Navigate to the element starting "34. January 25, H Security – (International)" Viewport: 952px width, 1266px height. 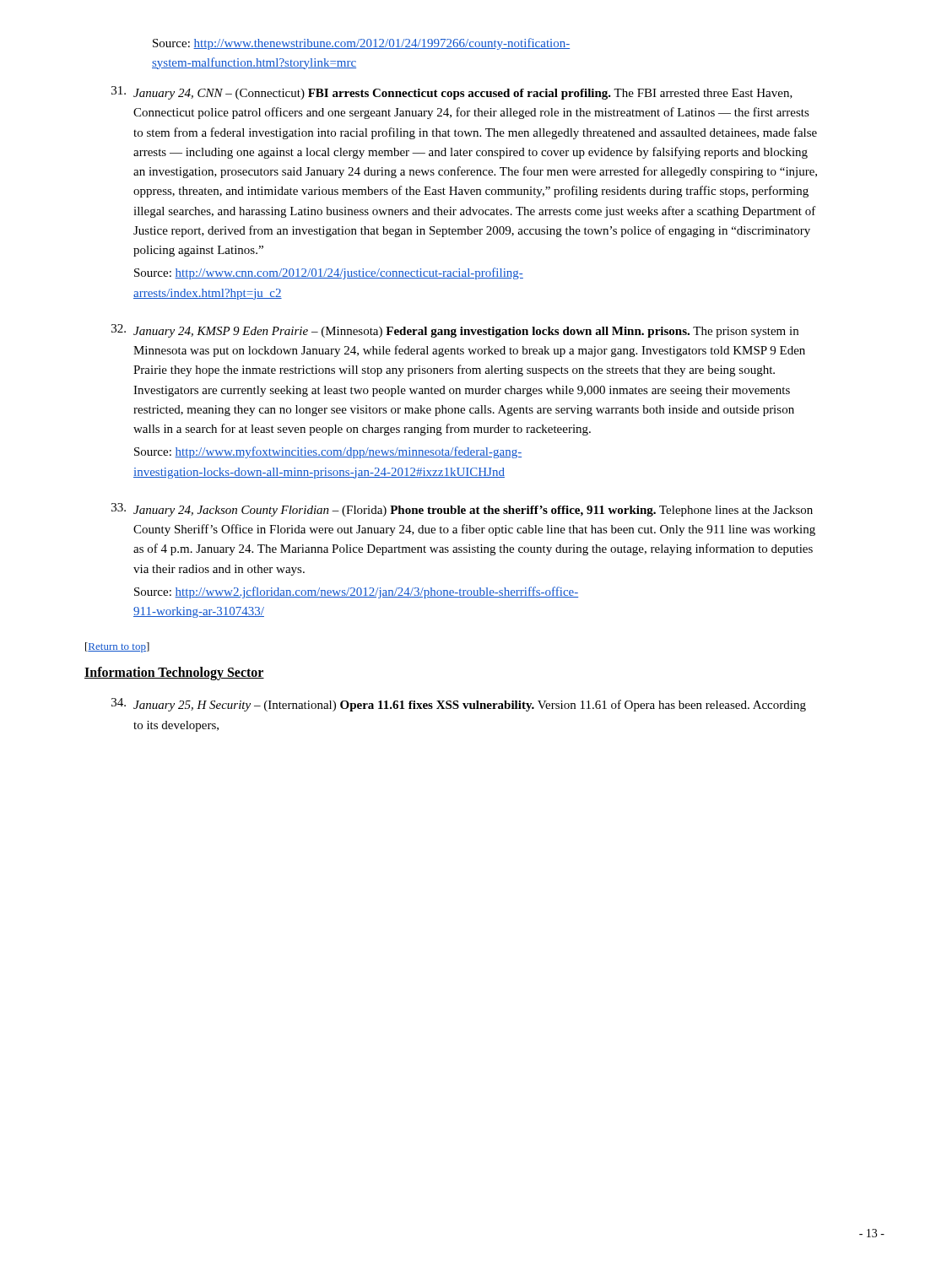pyautogui.click(x=452, y=717)
